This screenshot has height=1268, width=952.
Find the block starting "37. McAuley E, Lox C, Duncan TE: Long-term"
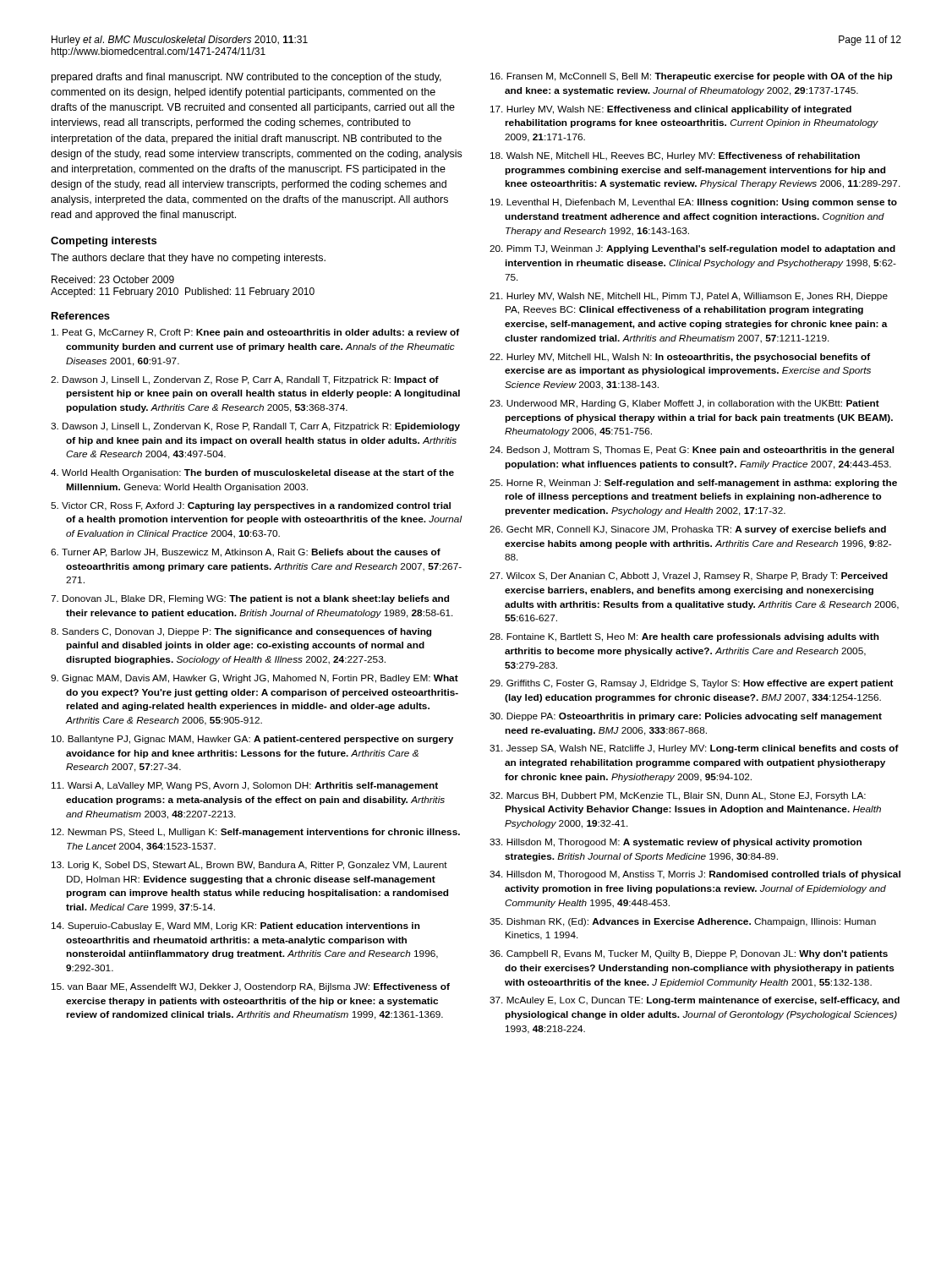pos(695,1014)
